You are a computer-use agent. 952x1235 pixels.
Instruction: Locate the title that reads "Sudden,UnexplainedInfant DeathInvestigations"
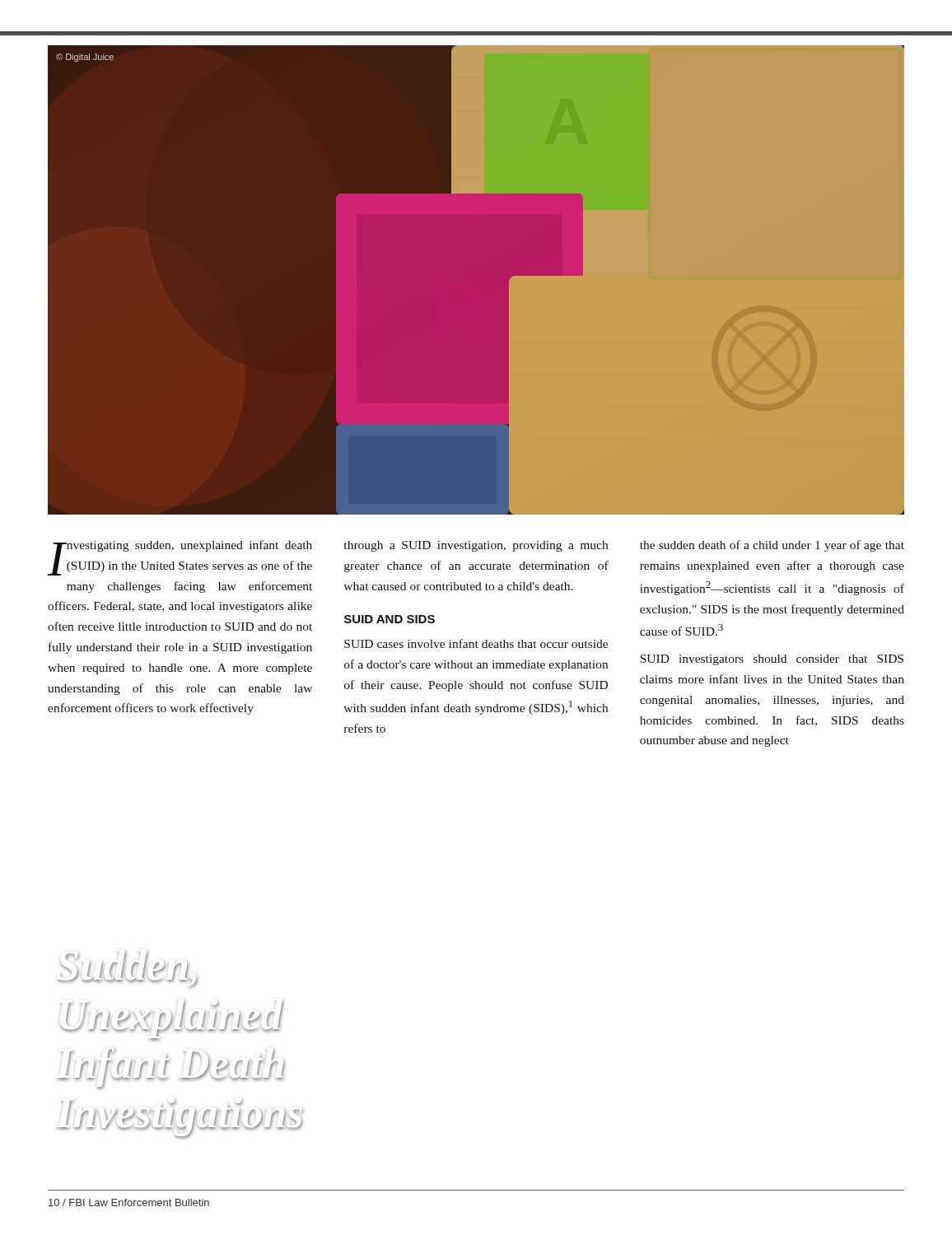180,1039
